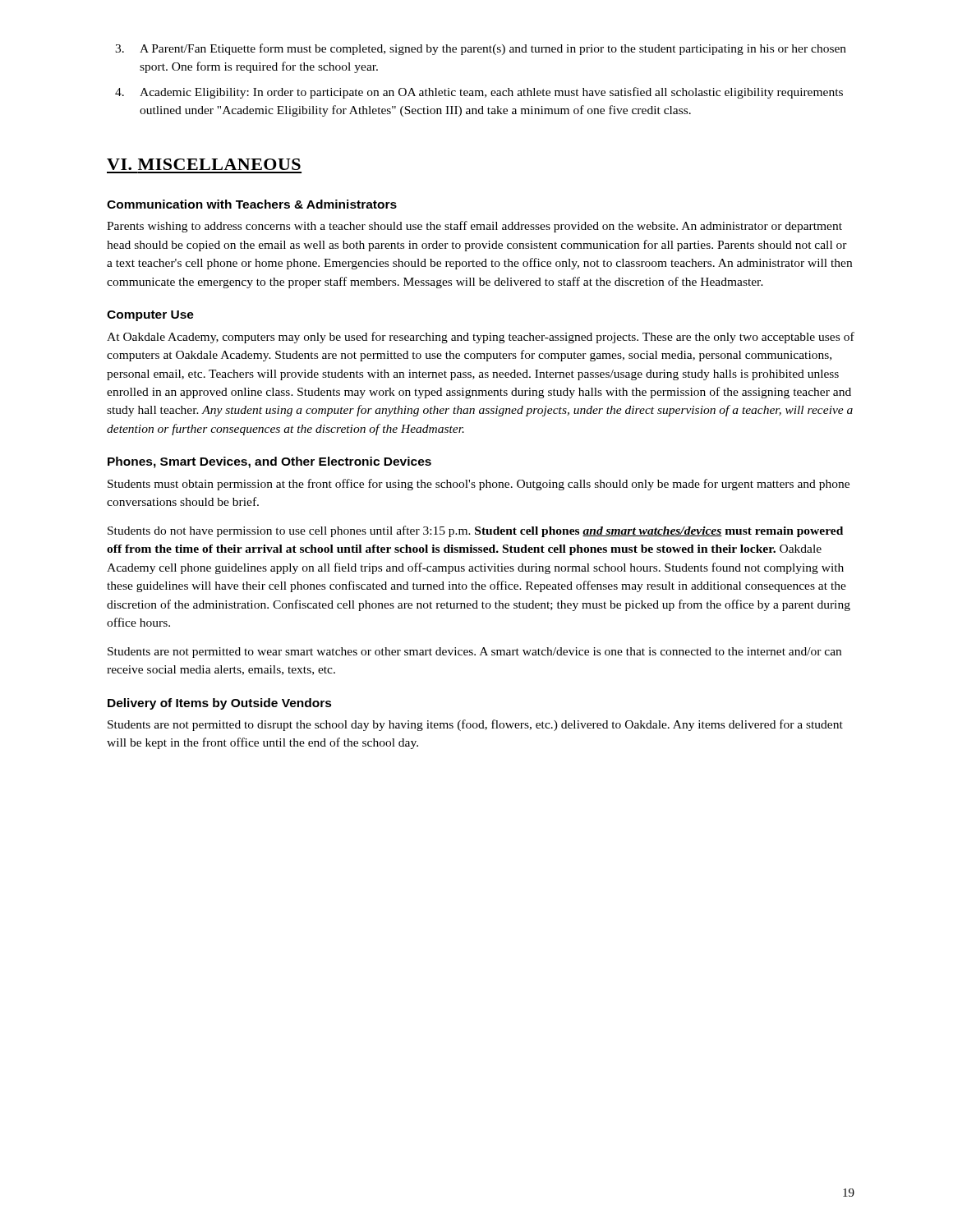Select the list item that reads "4. Academic Eligibility: In order to"
The width and height of the screenshot is (953, 1232).
coord(485,101)
